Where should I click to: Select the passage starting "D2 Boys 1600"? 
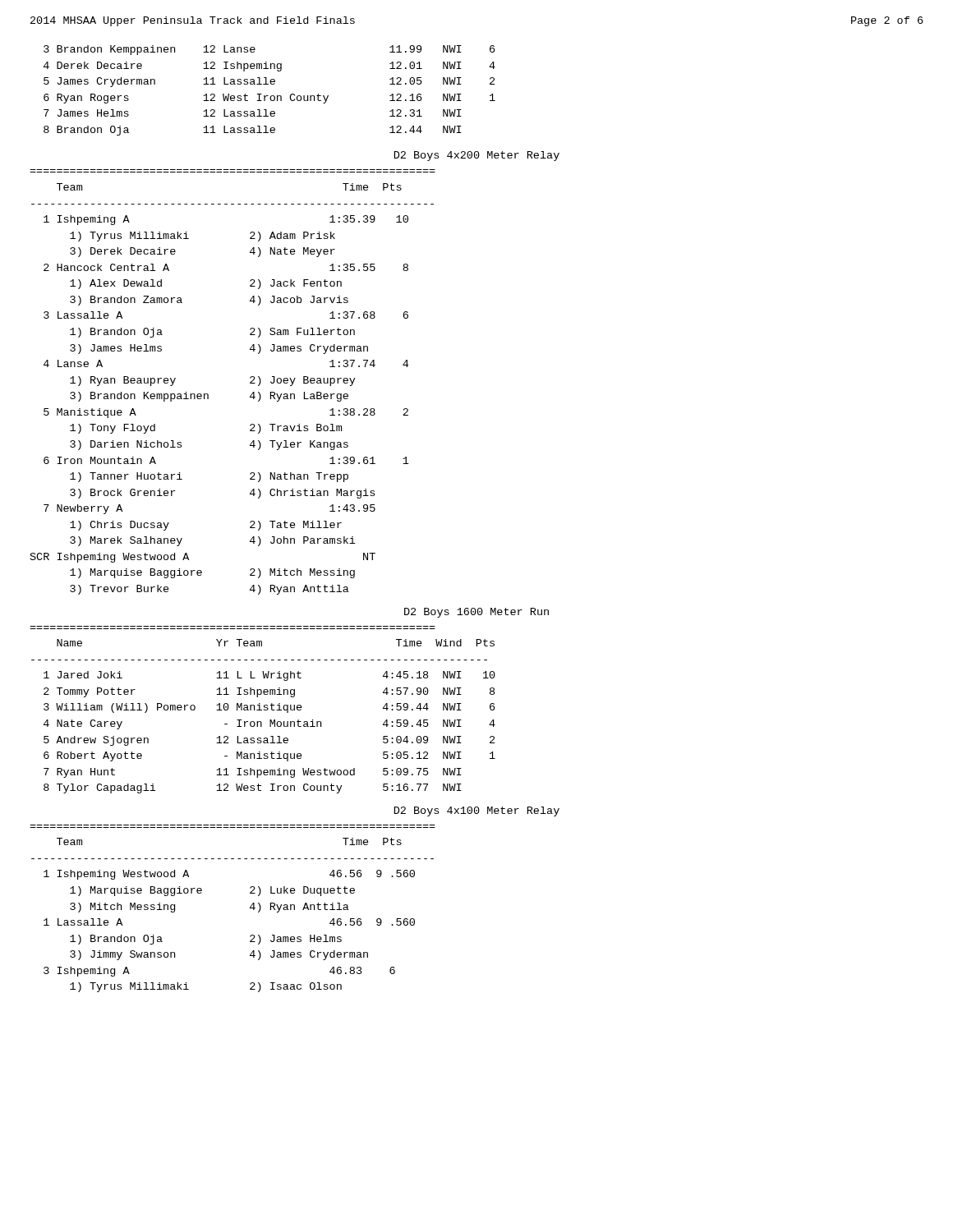coord(476,612)
